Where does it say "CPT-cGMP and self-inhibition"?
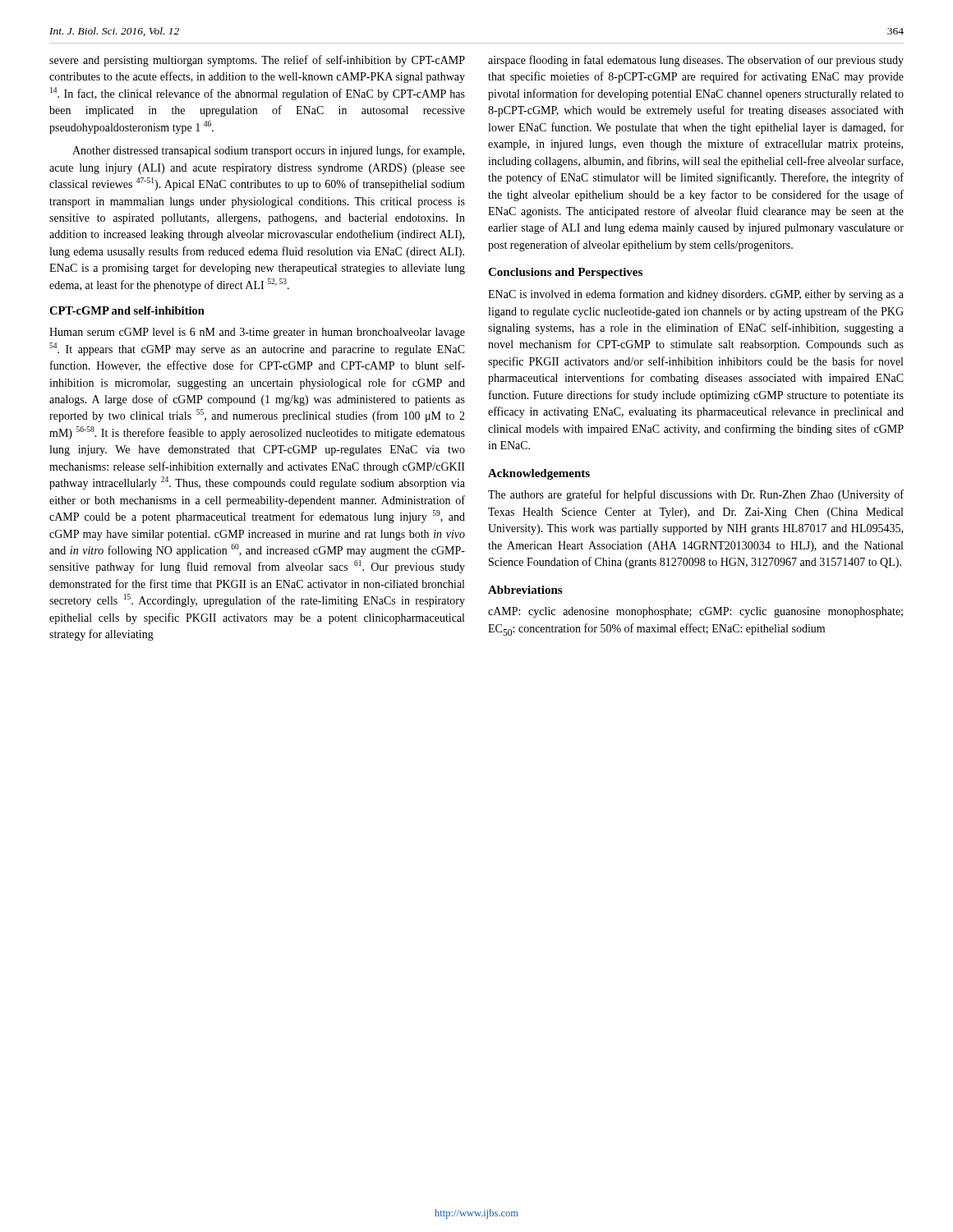This screenshot has height=1232, width=953. (127, 311)
